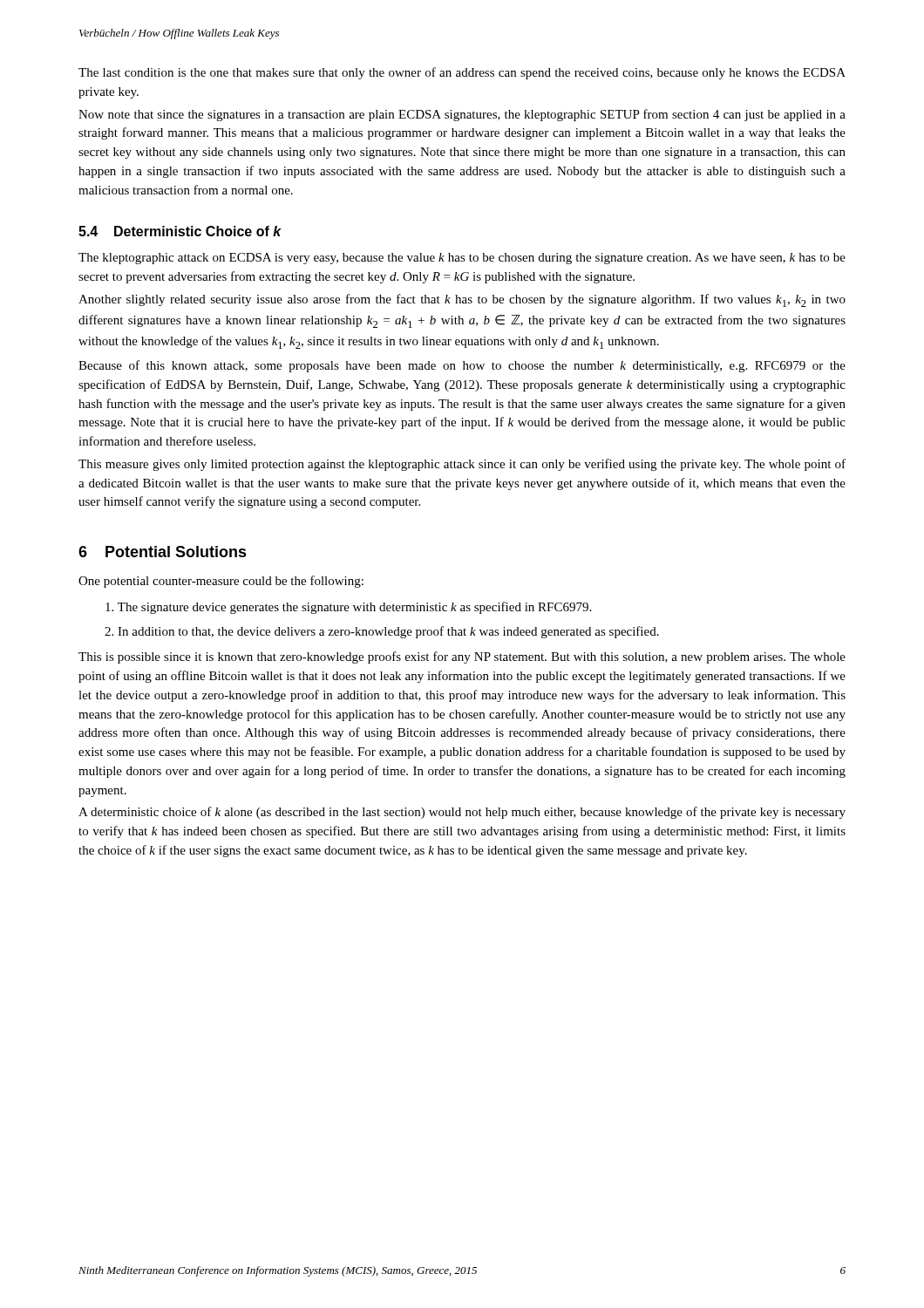The height and width of the screenshot is (1308, 924).
Task: Select the element starting "Because of this known attack, some"
Action: tap(462, 404)
